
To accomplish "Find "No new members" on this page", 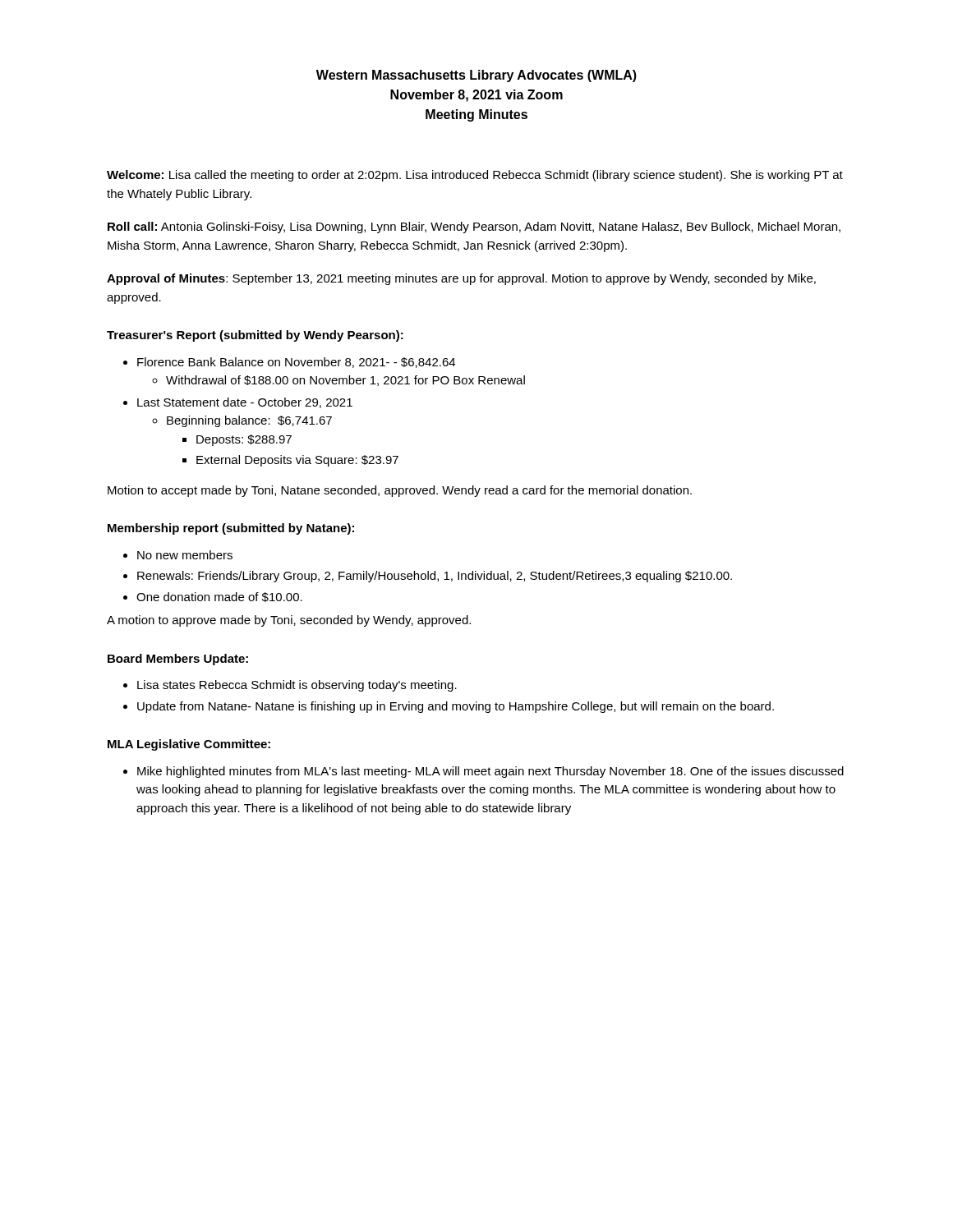I will click(185, 554).
